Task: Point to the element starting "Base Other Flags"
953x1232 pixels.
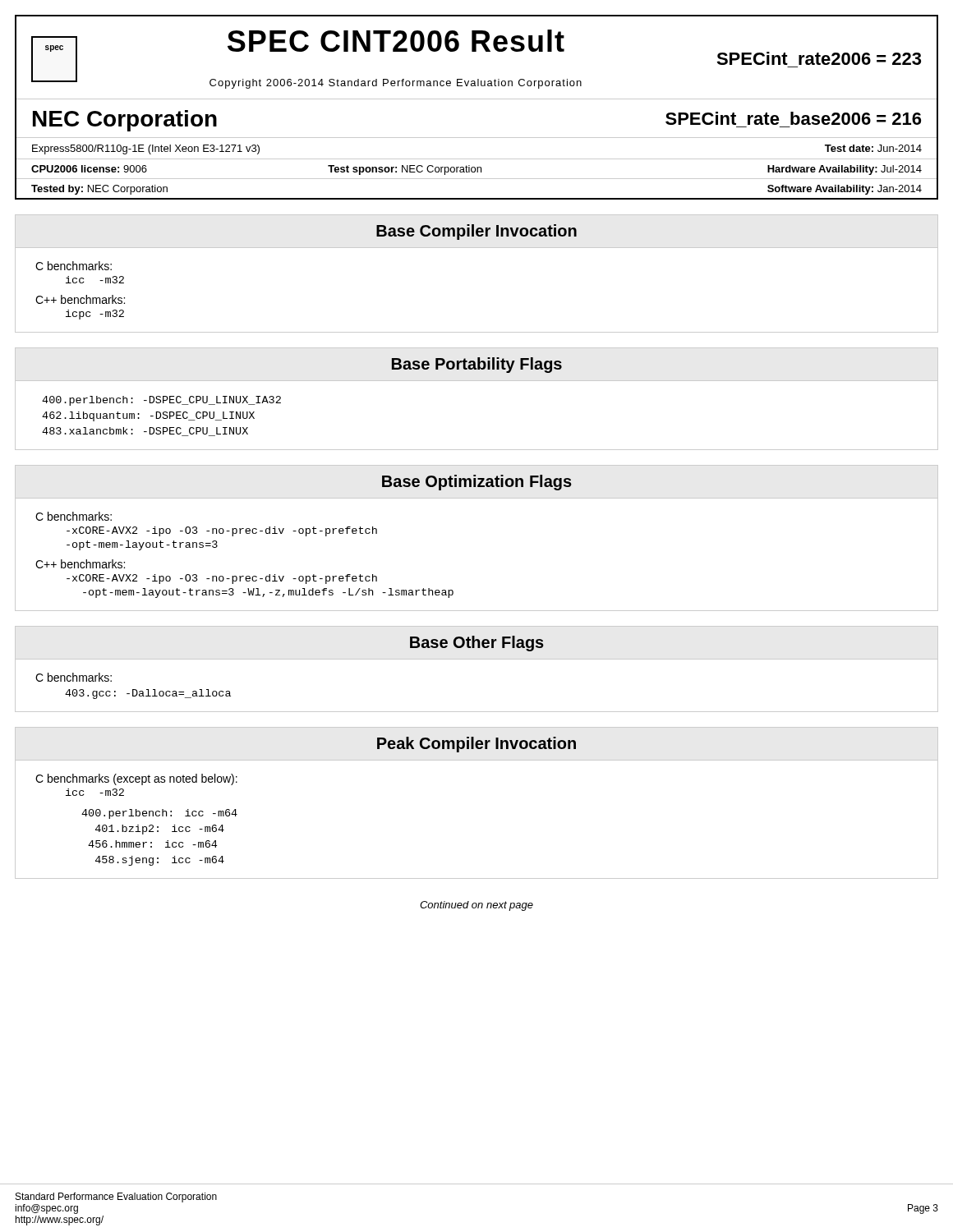Action: tap(476, 642)
